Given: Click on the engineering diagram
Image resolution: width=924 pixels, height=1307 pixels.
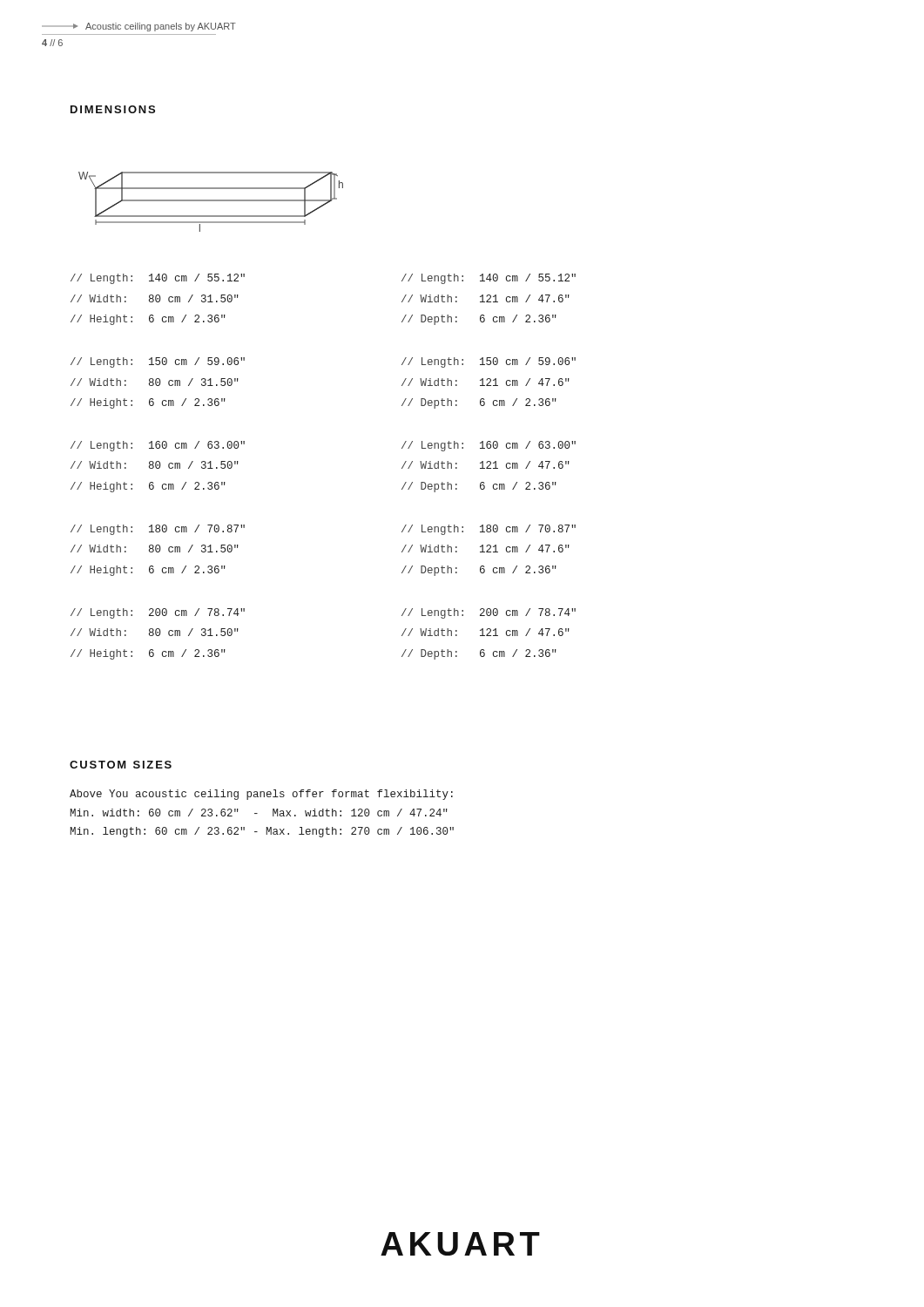Looking at the screenshot, I should coord(226,188).
